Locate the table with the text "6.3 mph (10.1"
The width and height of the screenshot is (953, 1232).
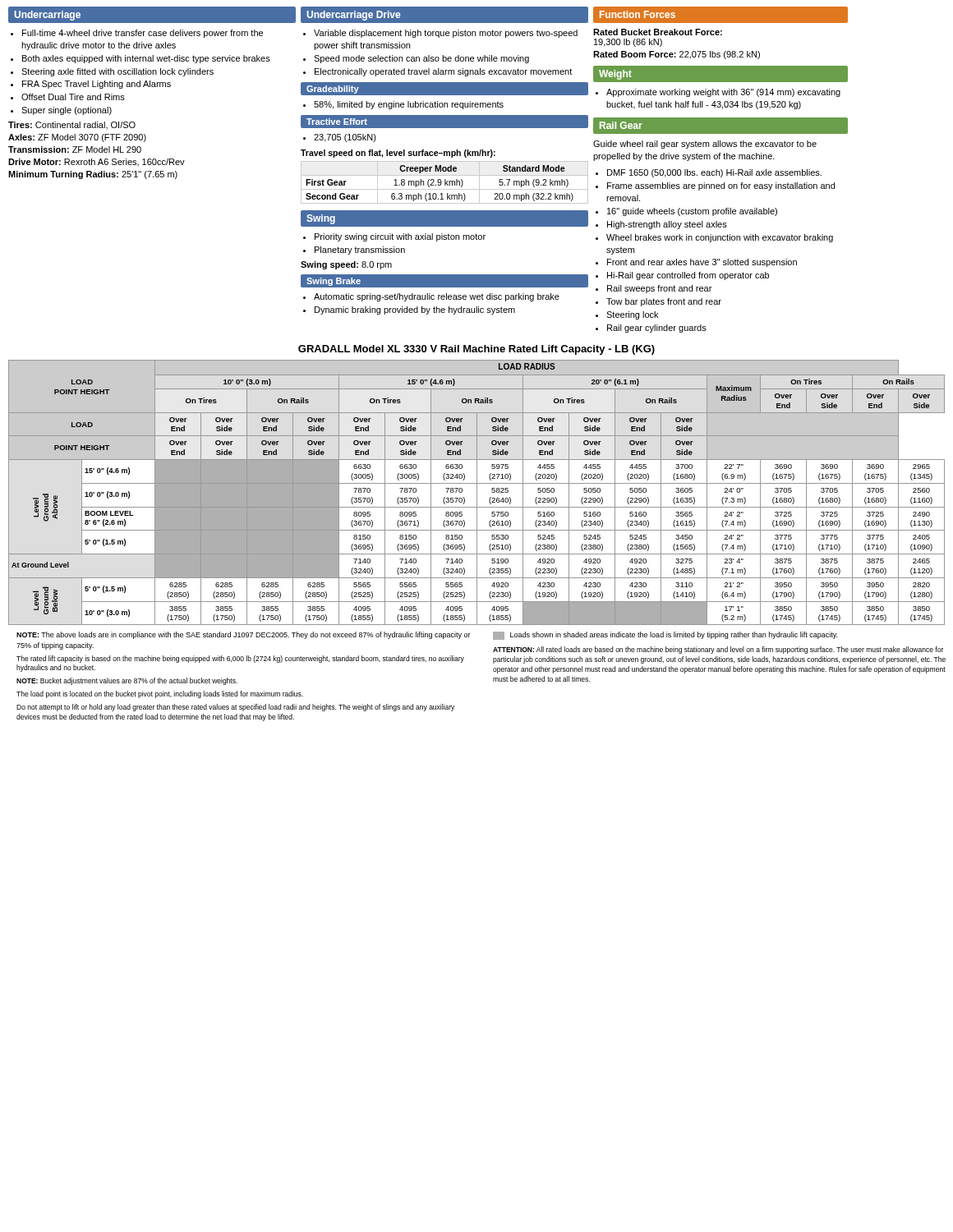click(444, 182)
